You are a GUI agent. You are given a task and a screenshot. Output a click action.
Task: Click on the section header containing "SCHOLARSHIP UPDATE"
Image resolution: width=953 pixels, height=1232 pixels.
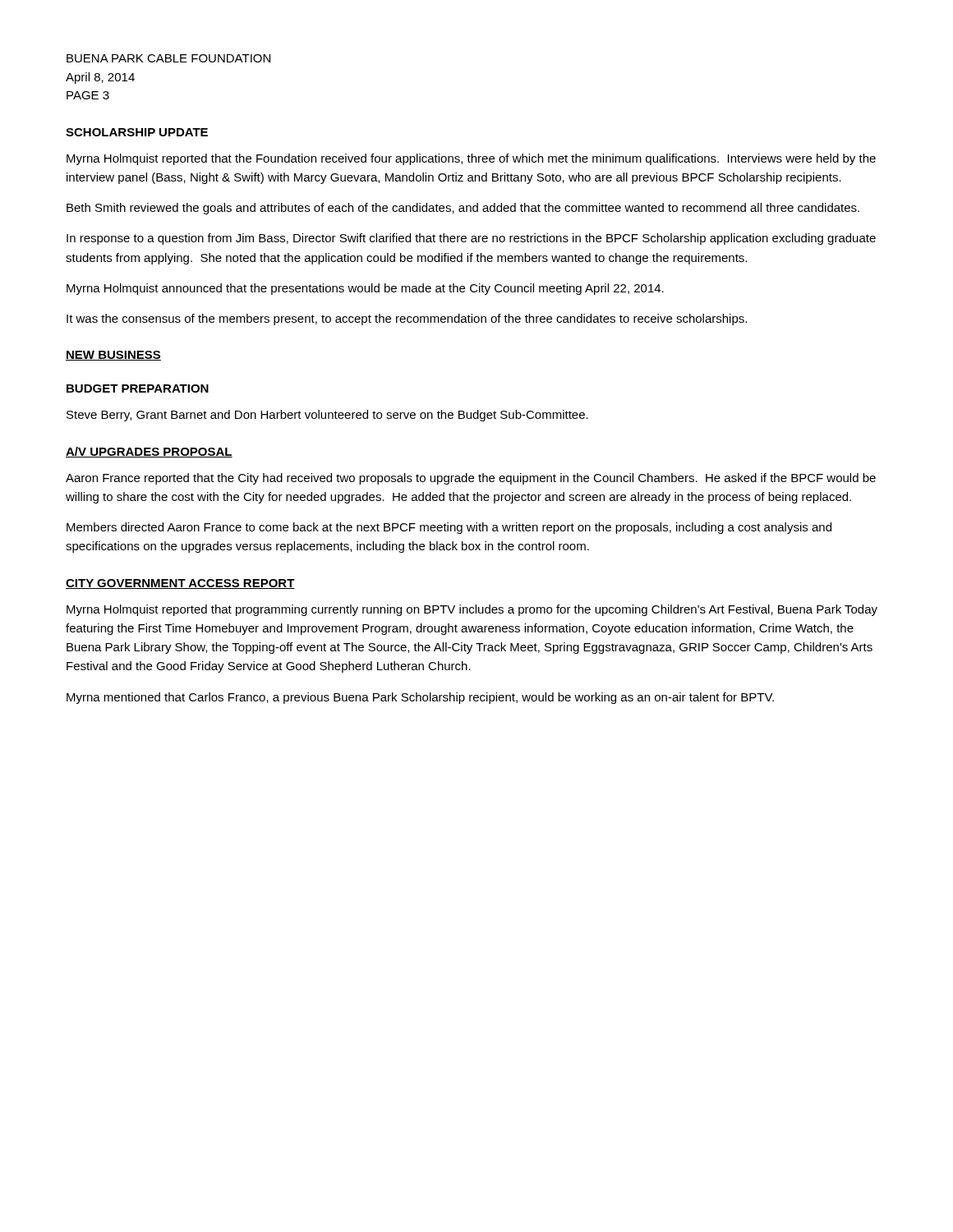[x=137, y=131]
